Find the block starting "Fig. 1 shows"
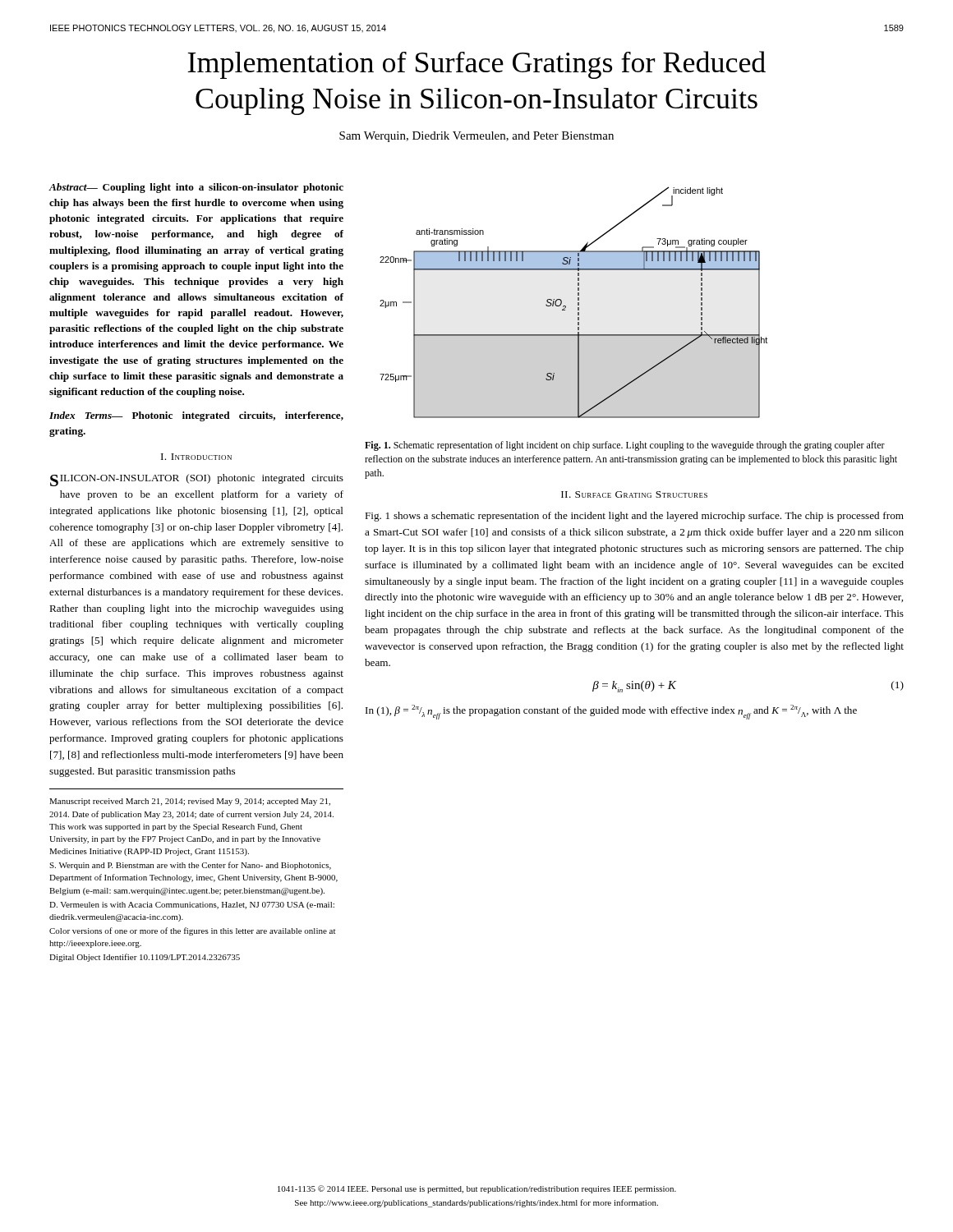The height and width of the screenshot is (1232, 953). 634,589
